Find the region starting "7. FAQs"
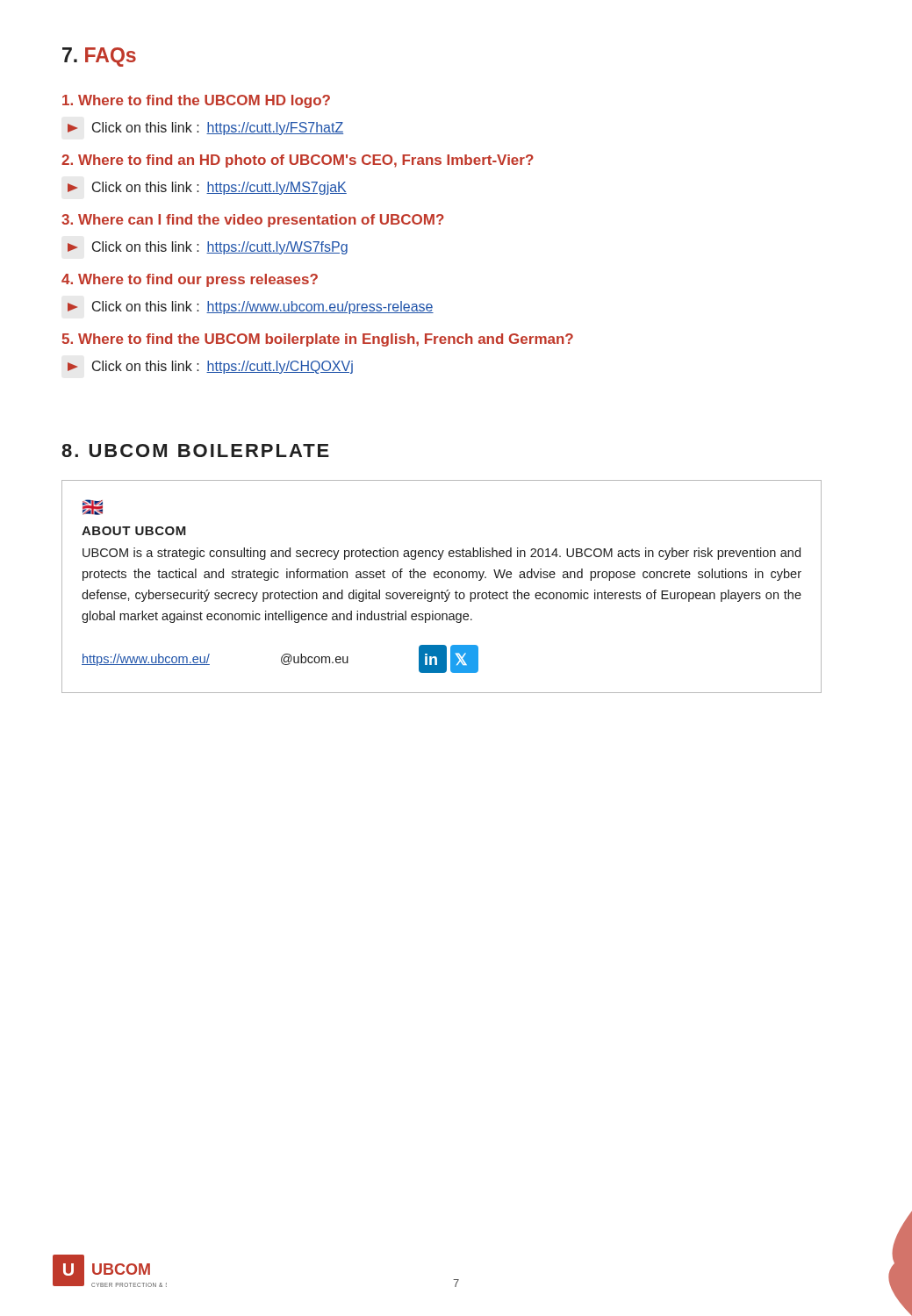912x1316 pixels. (x=99, y=55)
